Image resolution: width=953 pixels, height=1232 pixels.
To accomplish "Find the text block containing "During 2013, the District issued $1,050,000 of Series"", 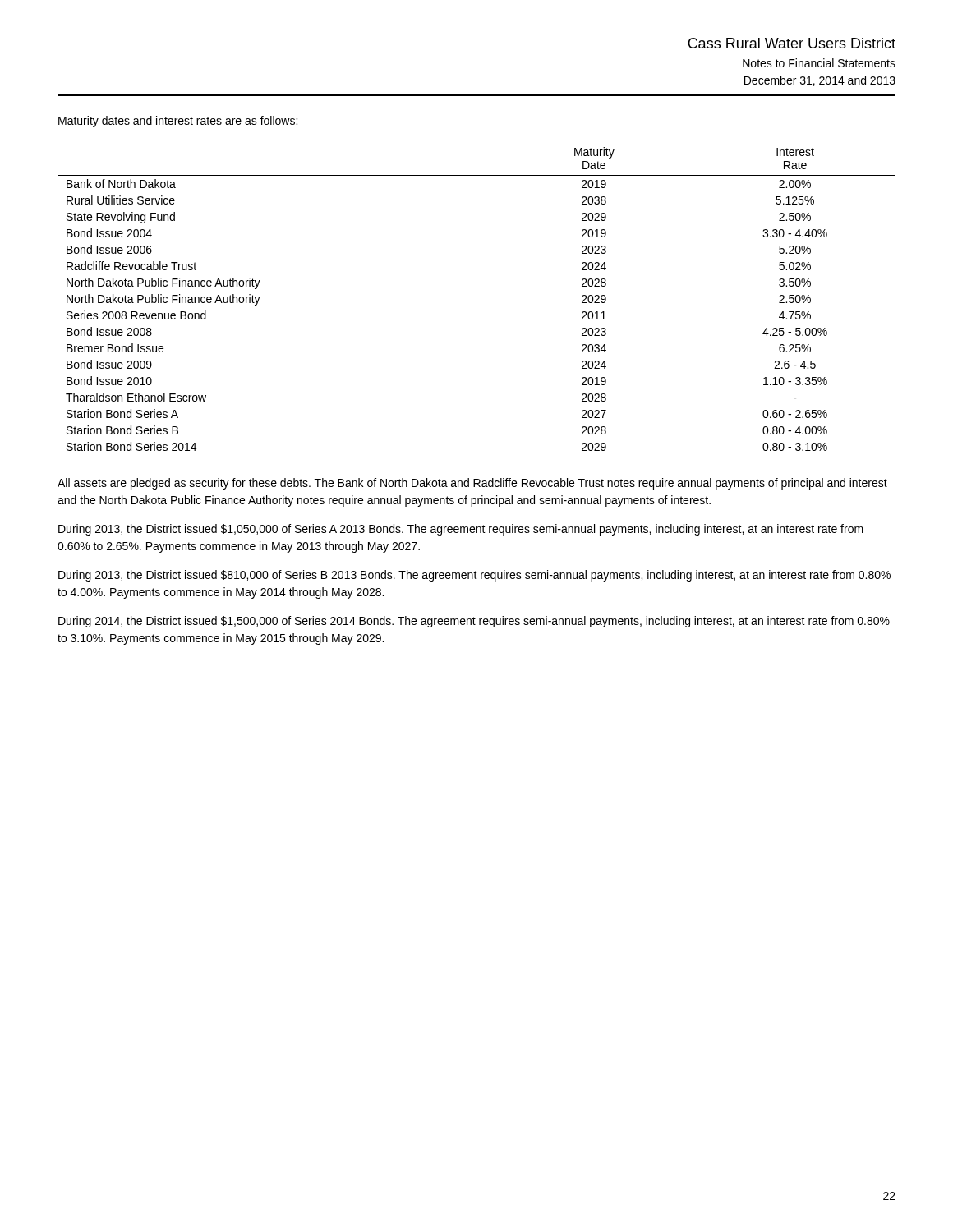I will 460,538.
